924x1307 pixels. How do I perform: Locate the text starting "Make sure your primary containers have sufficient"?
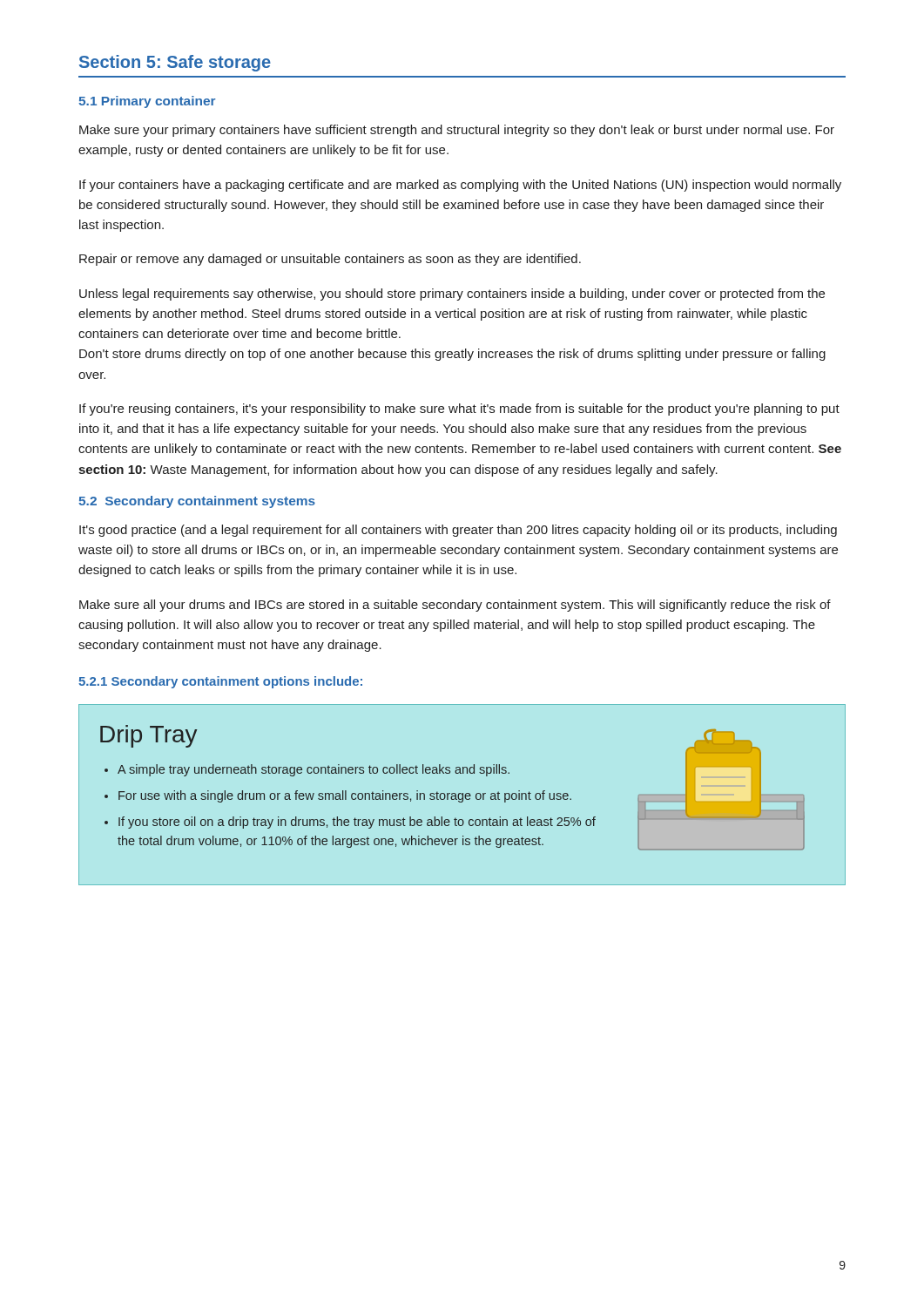(x=456, y=140)
